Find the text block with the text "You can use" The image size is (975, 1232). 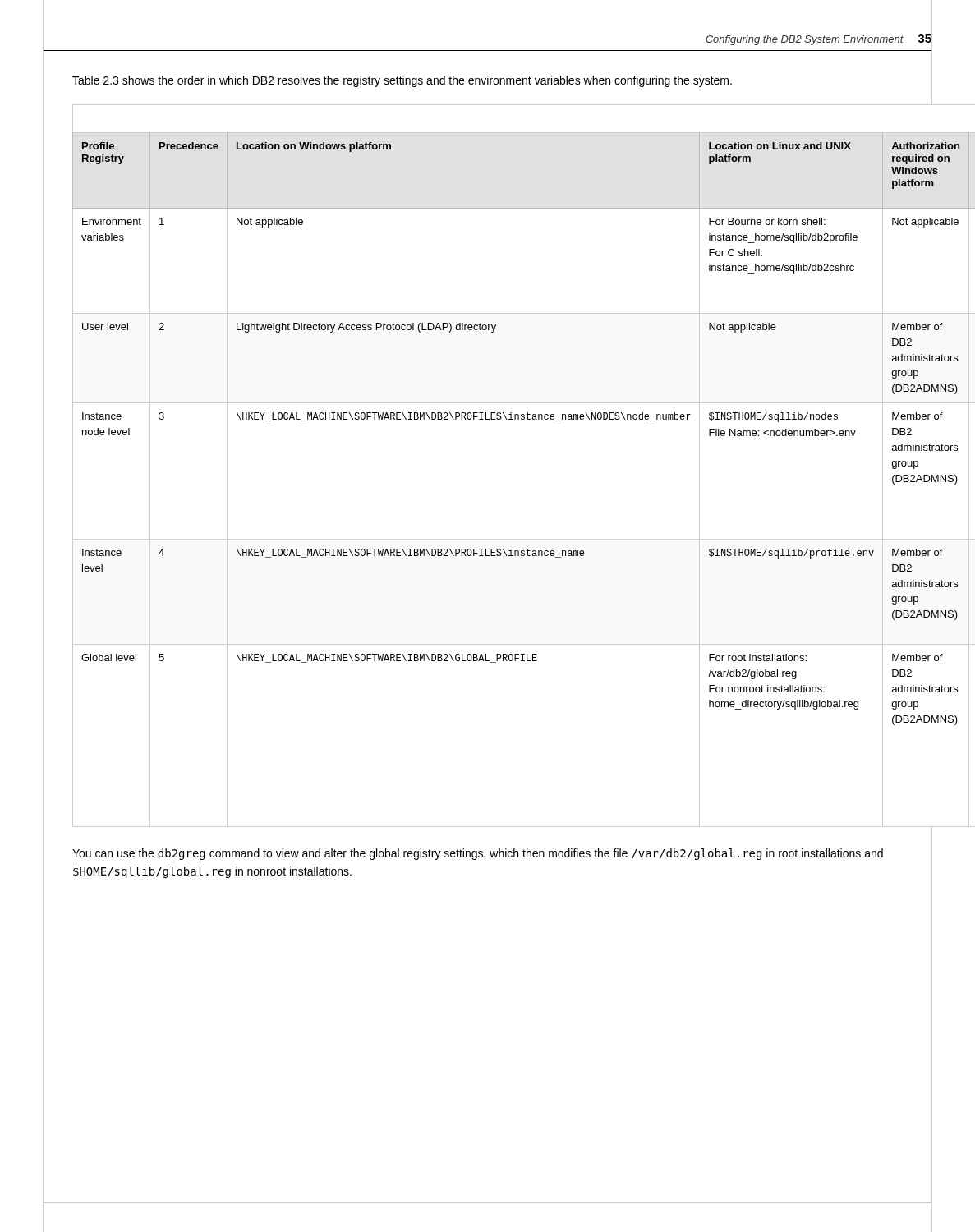pyautogui.click(x=478, y=862)
